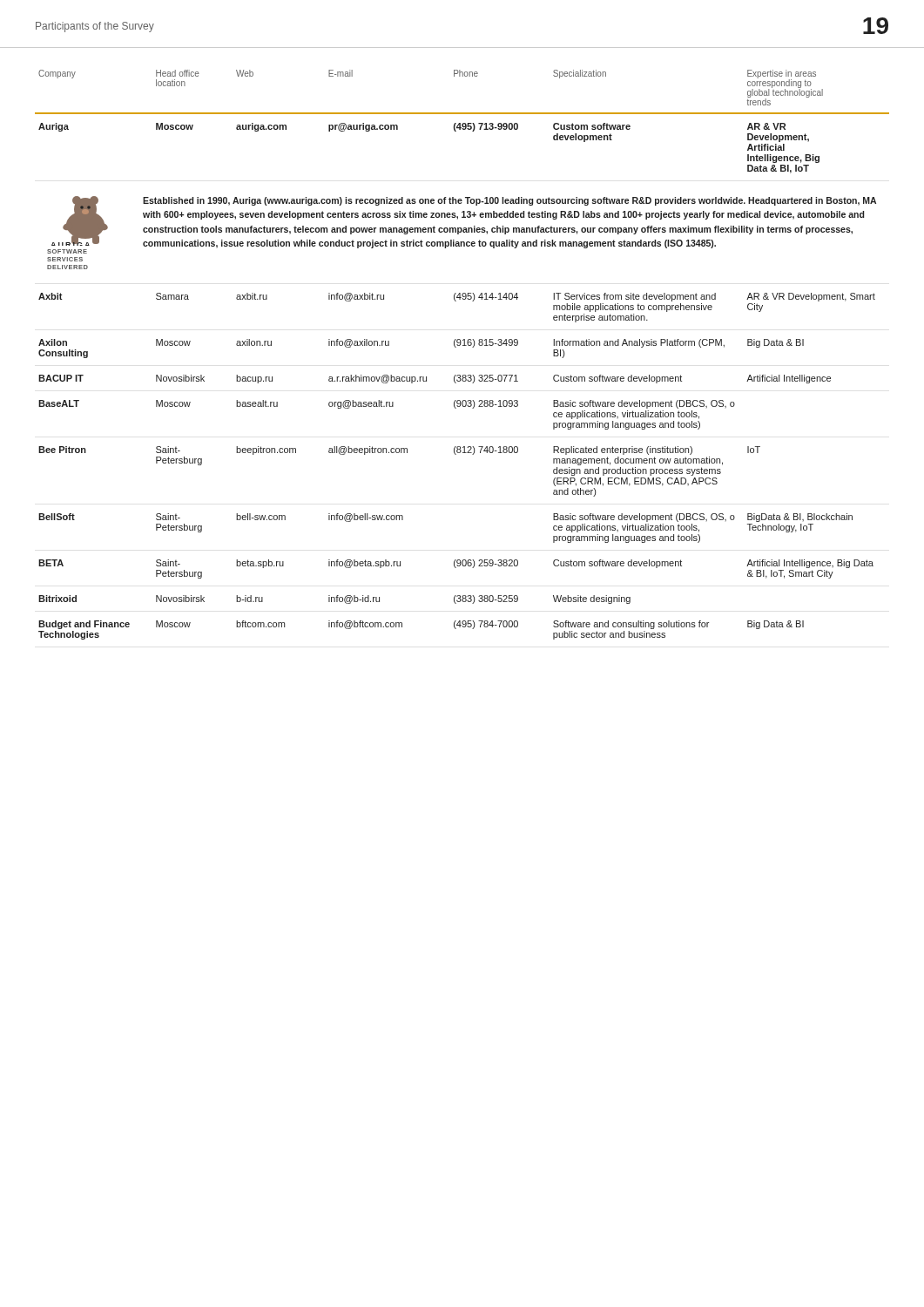
Task: Locate the table with the text "Expertise in areas"
Action: coord(462,348)
